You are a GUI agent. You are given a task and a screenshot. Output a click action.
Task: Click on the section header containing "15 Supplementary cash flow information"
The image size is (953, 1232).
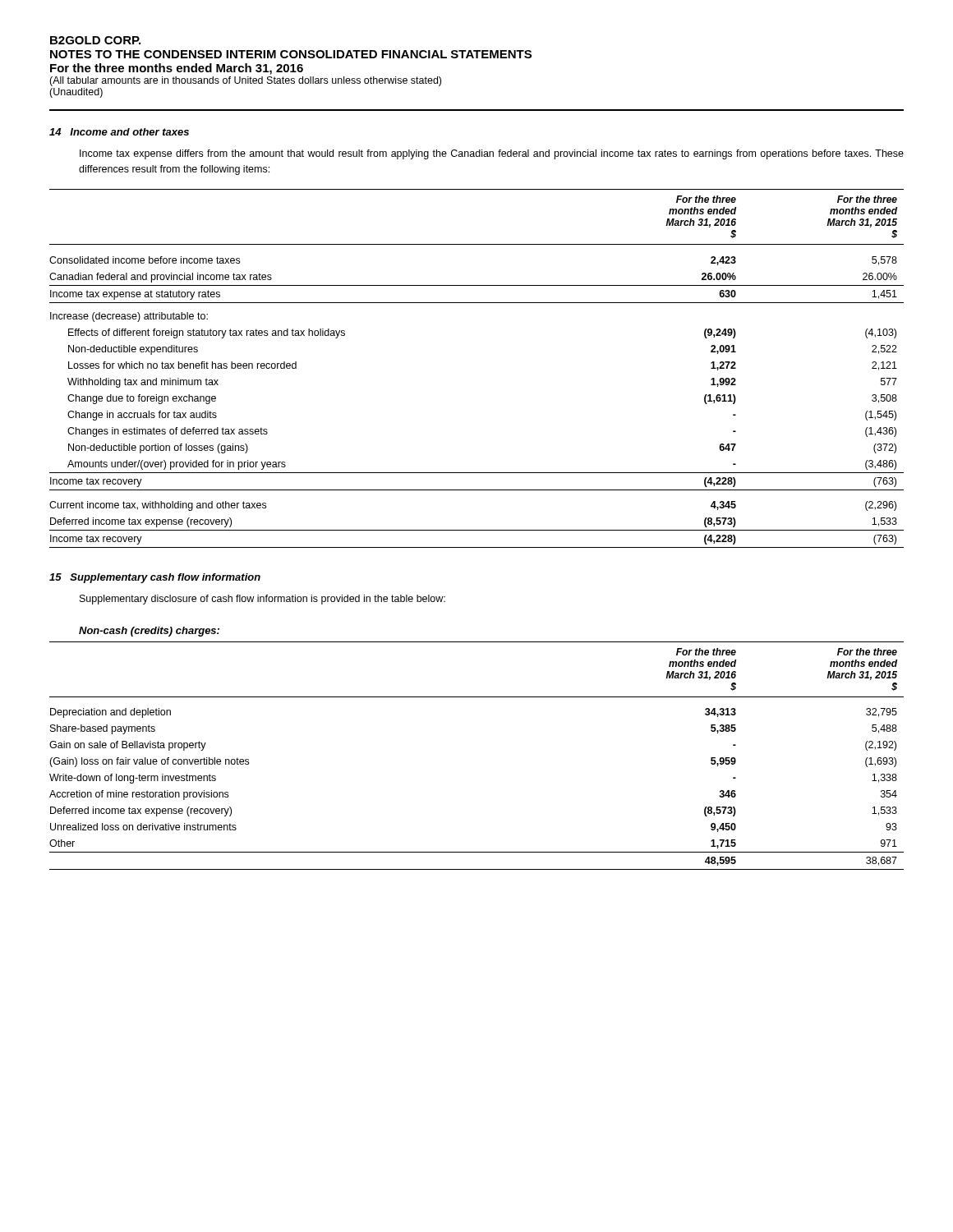155,577
